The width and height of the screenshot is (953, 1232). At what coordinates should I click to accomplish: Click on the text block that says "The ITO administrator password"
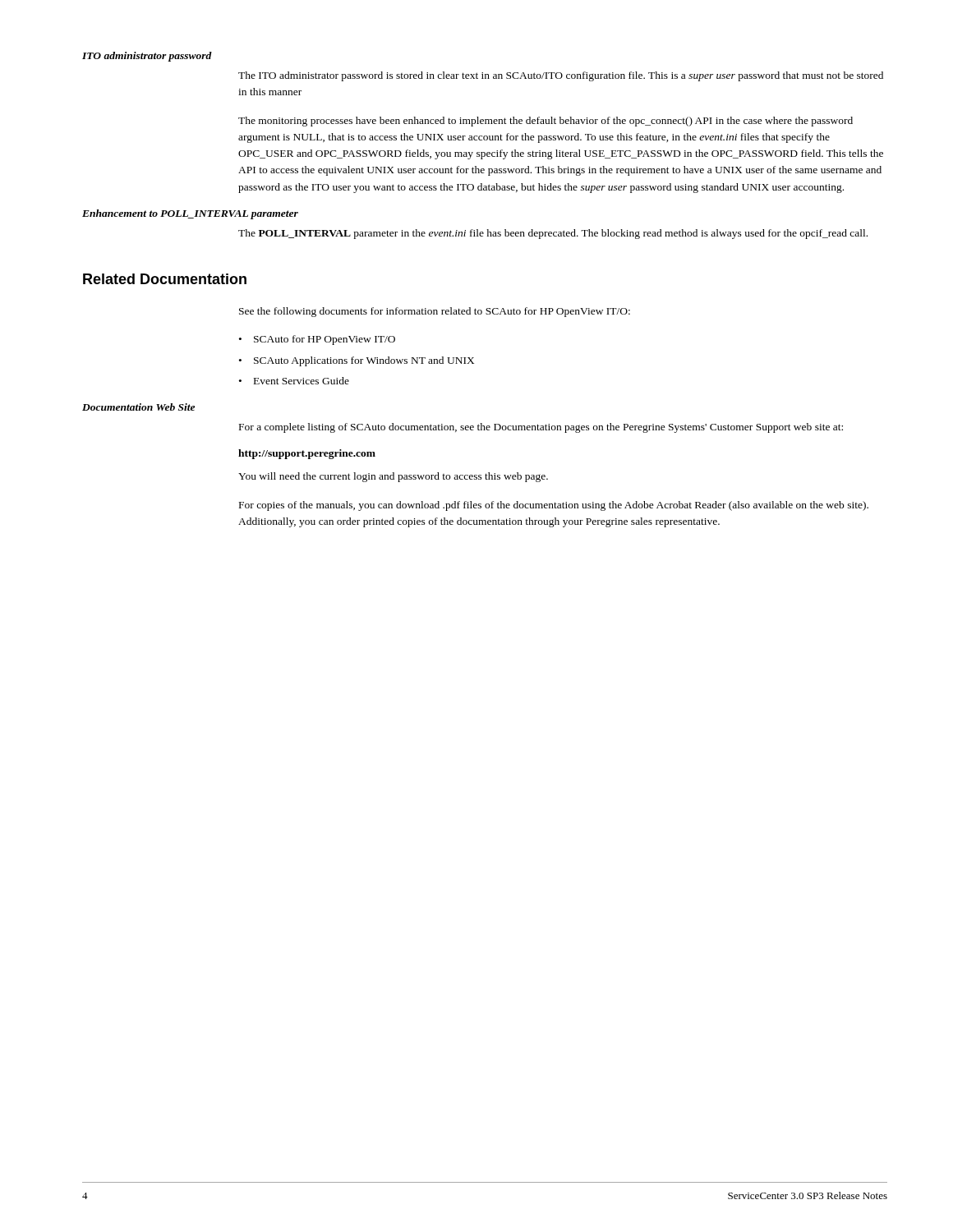(561, 83)
